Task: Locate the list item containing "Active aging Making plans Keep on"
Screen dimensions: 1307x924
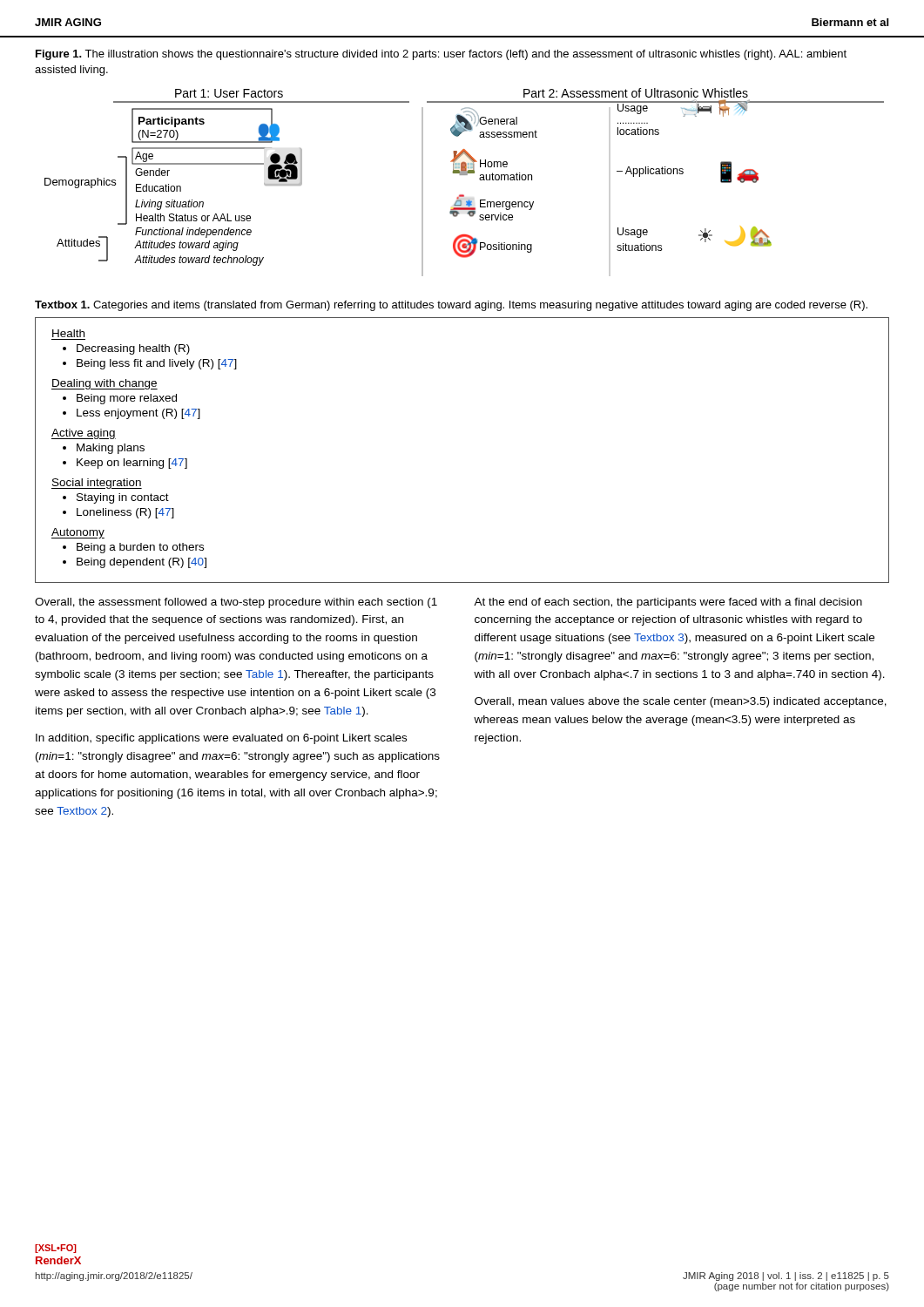Action: 84,434
